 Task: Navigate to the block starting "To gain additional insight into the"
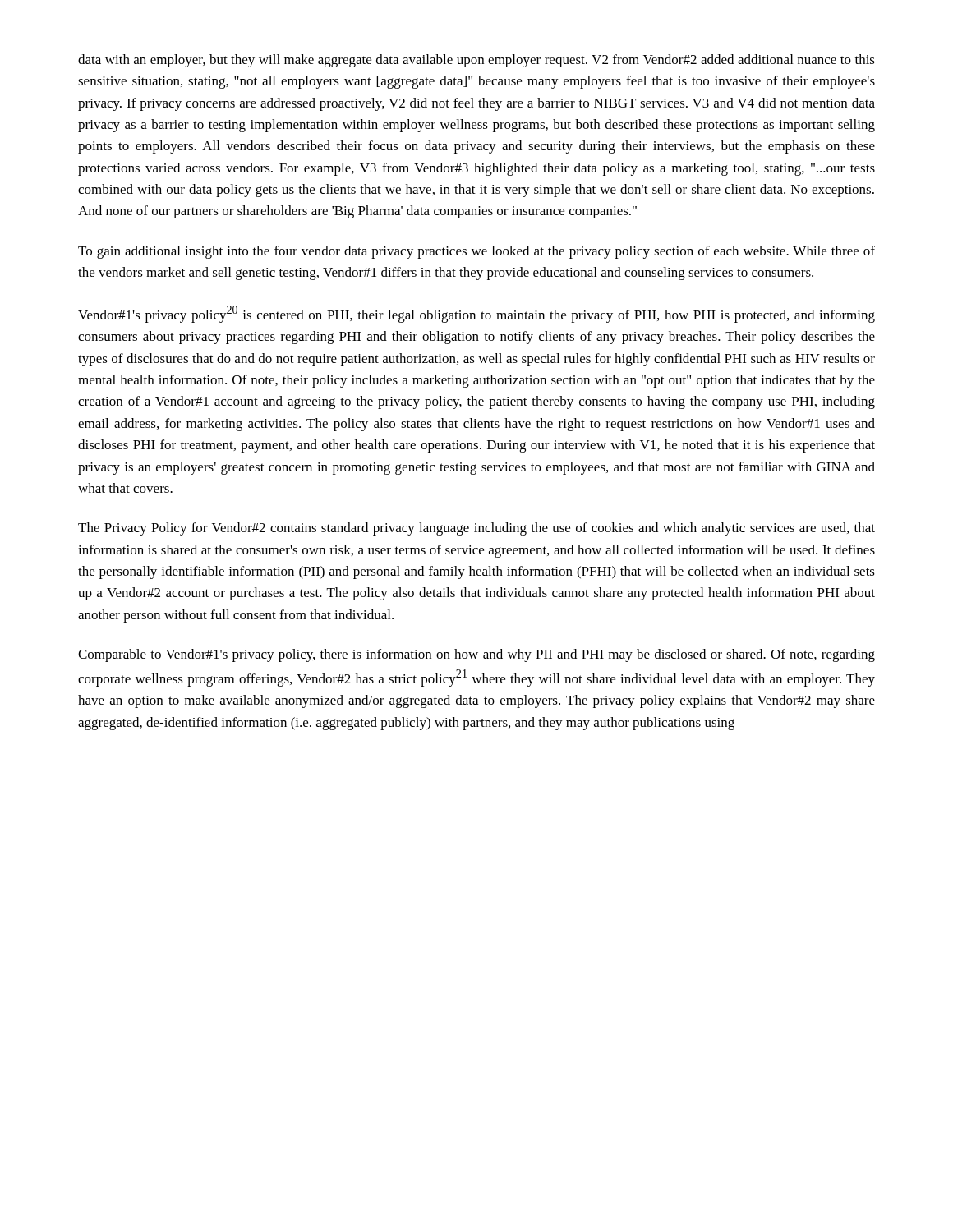tap(476, 262)
